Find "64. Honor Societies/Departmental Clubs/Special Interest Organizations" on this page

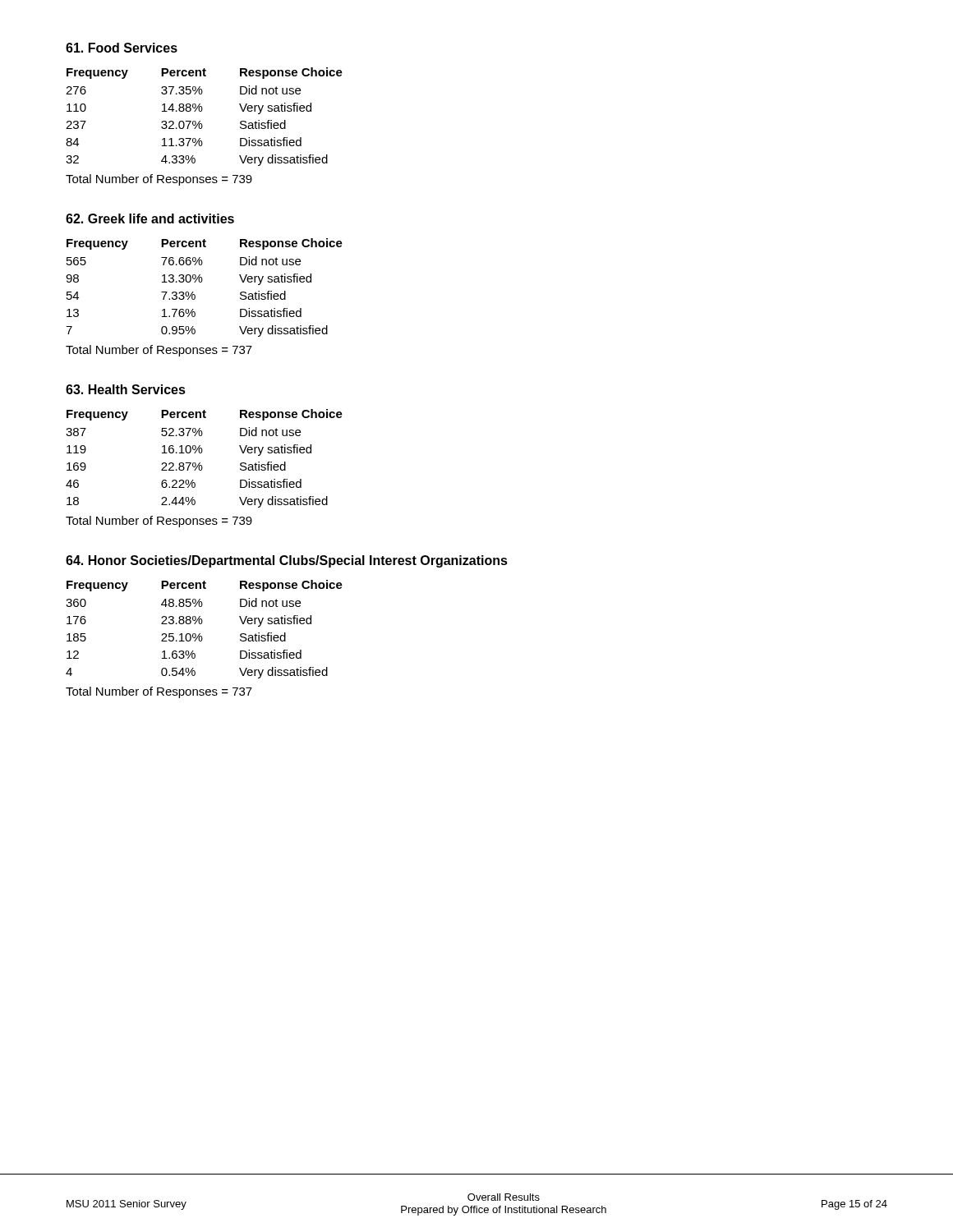pos(287,561)
